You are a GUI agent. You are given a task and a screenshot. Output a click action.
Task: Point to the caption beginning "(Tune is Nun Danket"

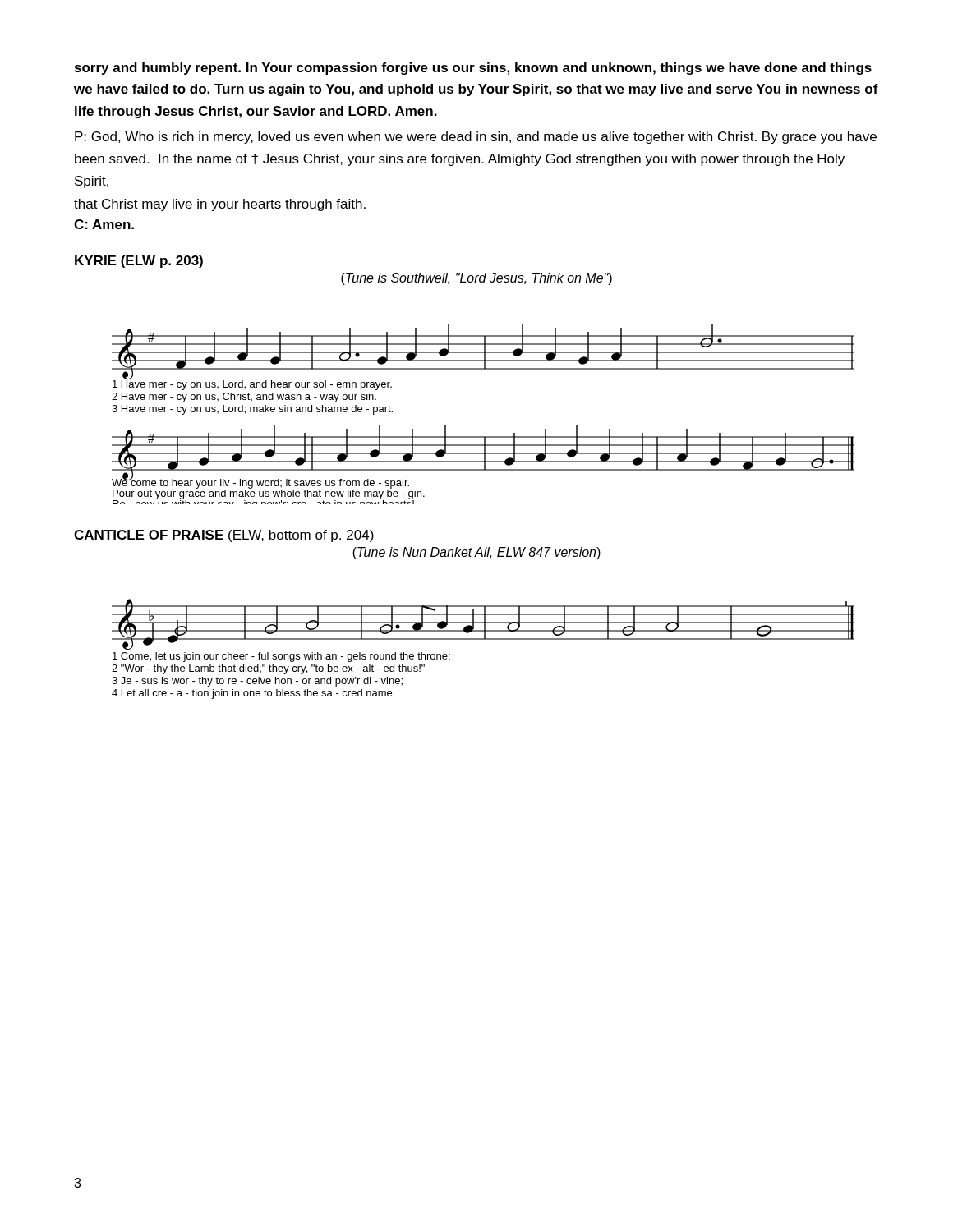click(x=476, y=552)
